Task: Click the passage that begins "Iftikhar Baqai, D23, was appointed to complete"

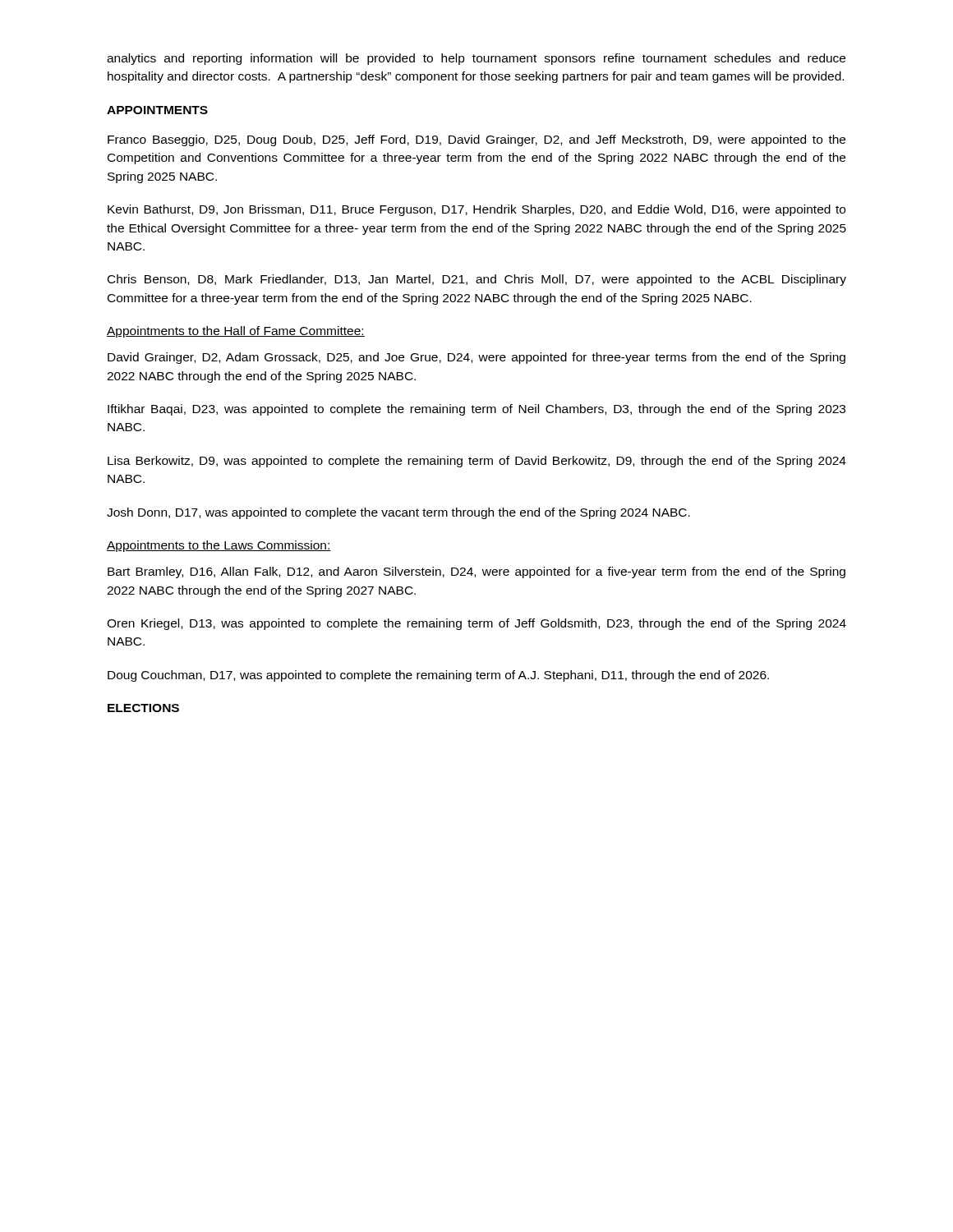Action: 476,418
